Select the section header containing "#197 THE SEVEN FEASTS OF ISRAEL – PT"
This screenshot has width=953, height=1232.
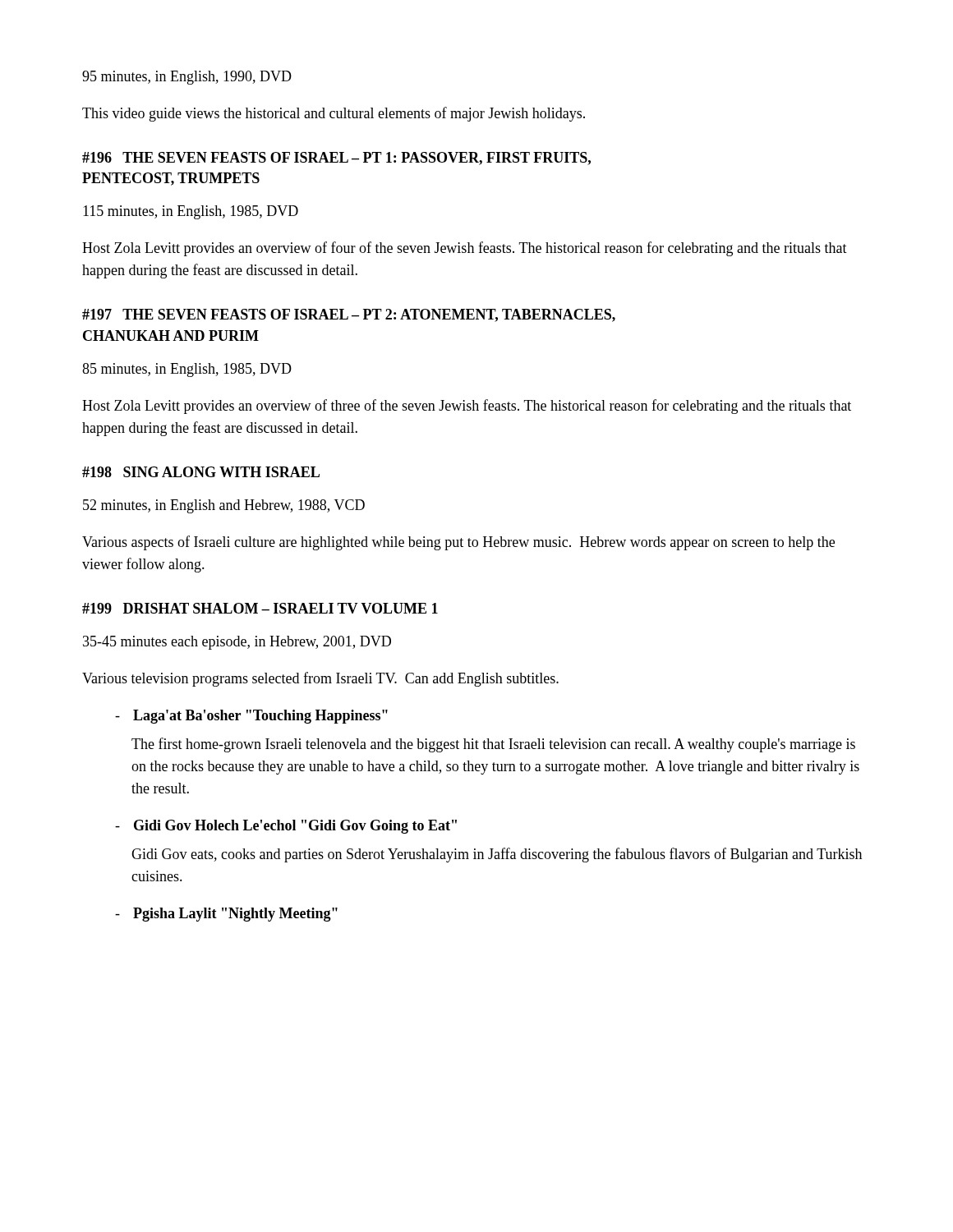tap(349, 325)
